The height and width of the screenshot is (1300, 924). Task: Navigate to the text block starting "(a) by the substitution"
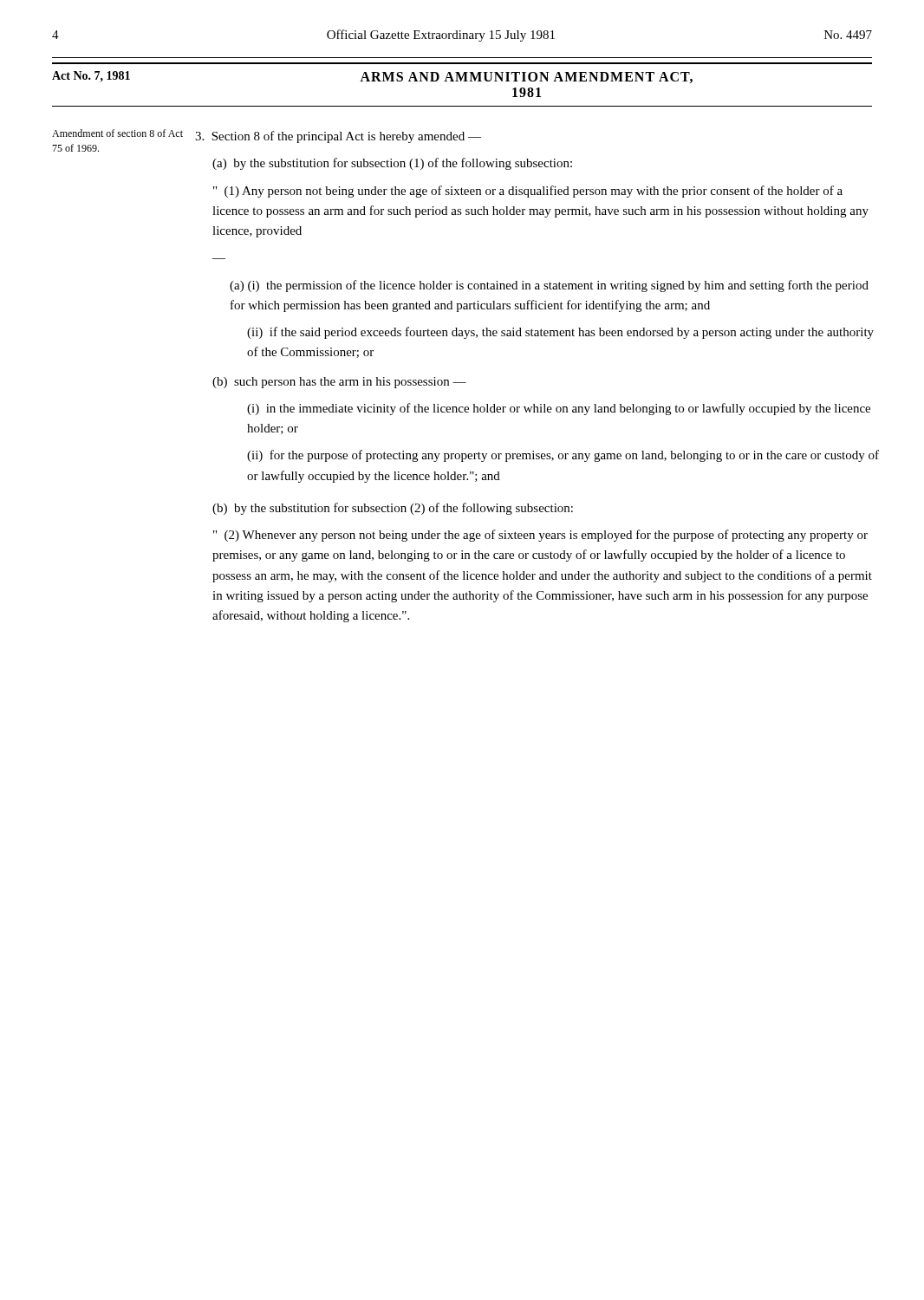coord(546,164)
